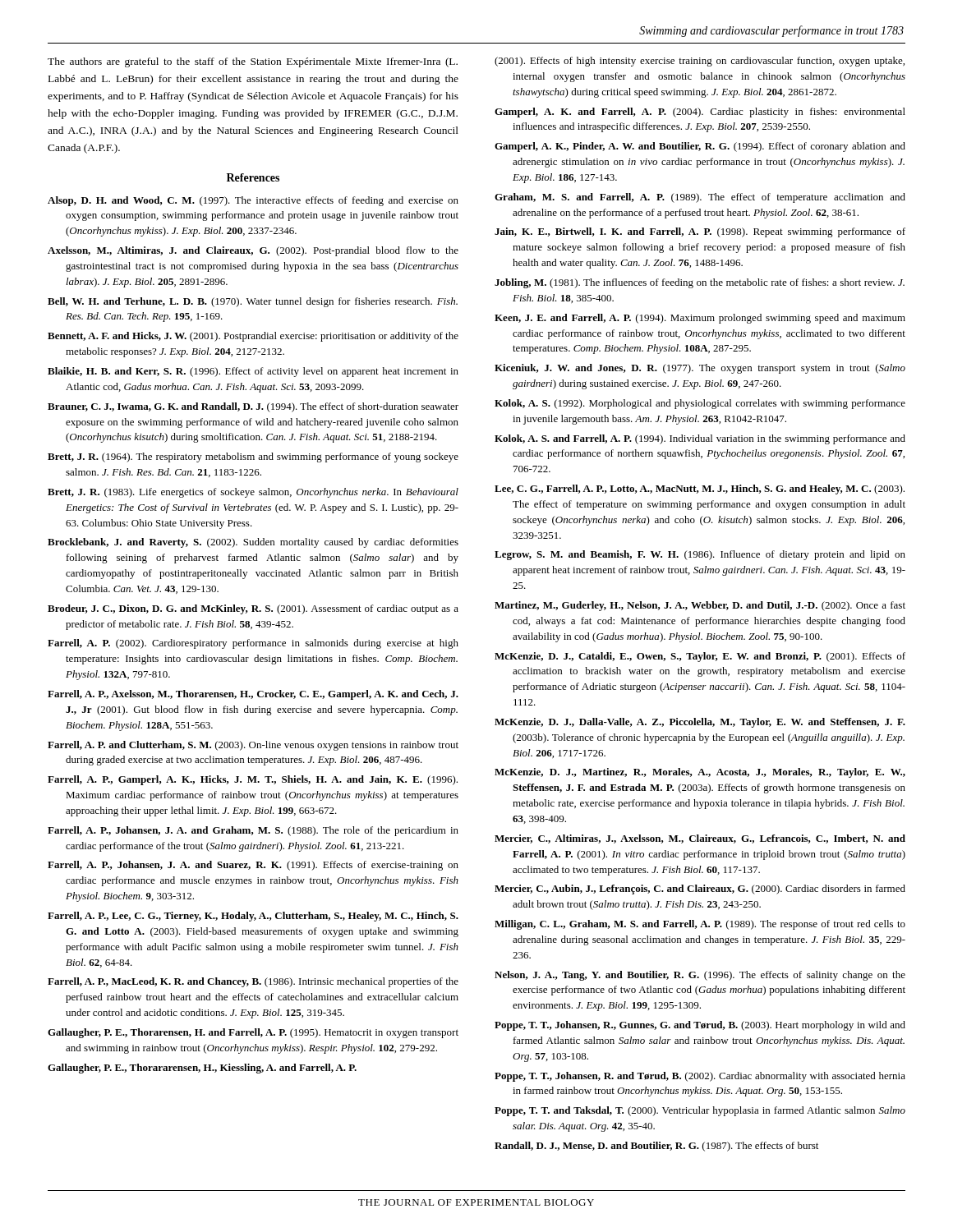The height and width of the screenshot is (1232, 953).
Task: Click the passage that begins "Poppe, T. T., Johansen, R., Gunnes, G. and"
Action: click(700, 1040)
